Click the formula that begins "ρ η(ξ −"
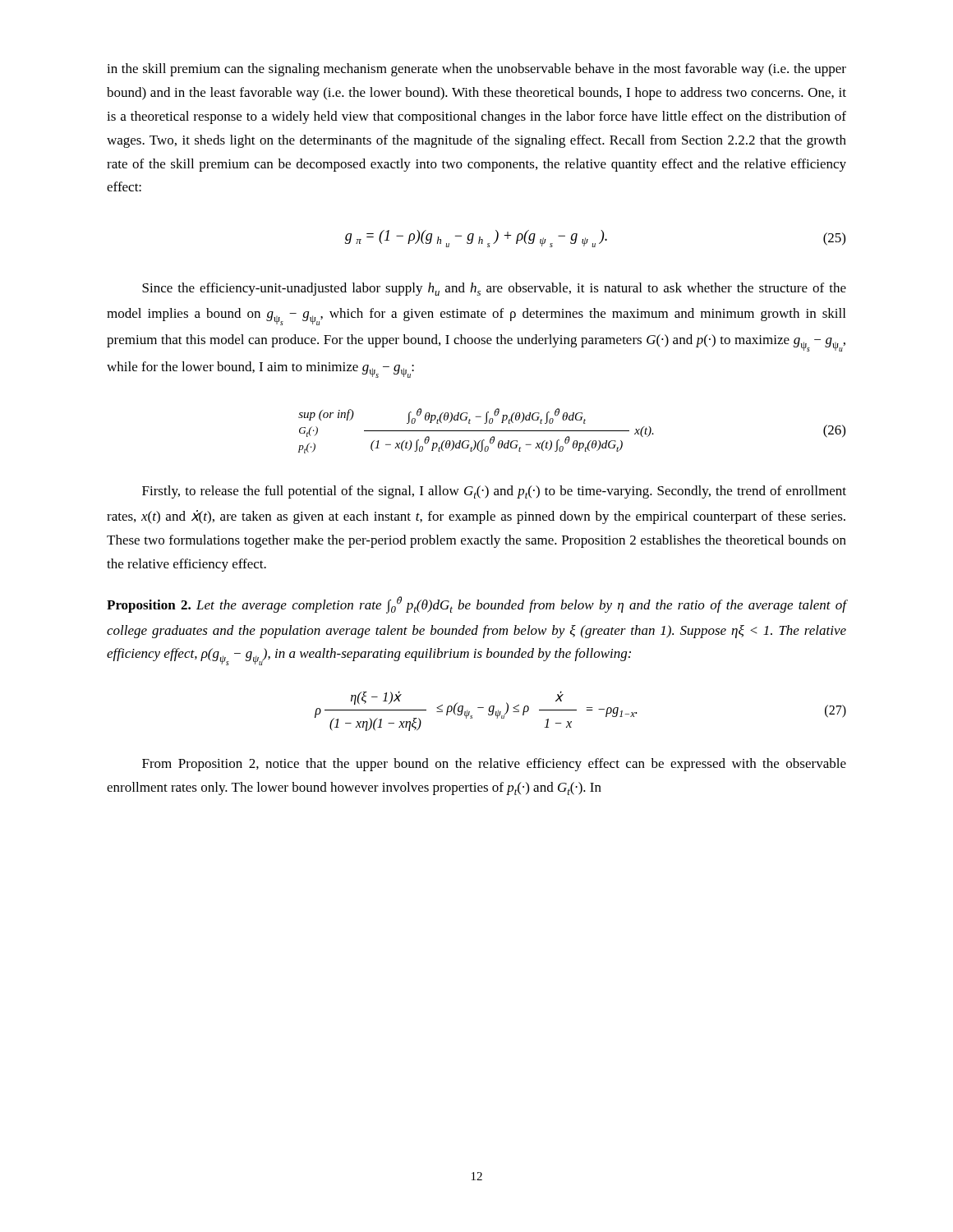This screenshot has width=953, height=1232. click(x=476, y=710)
